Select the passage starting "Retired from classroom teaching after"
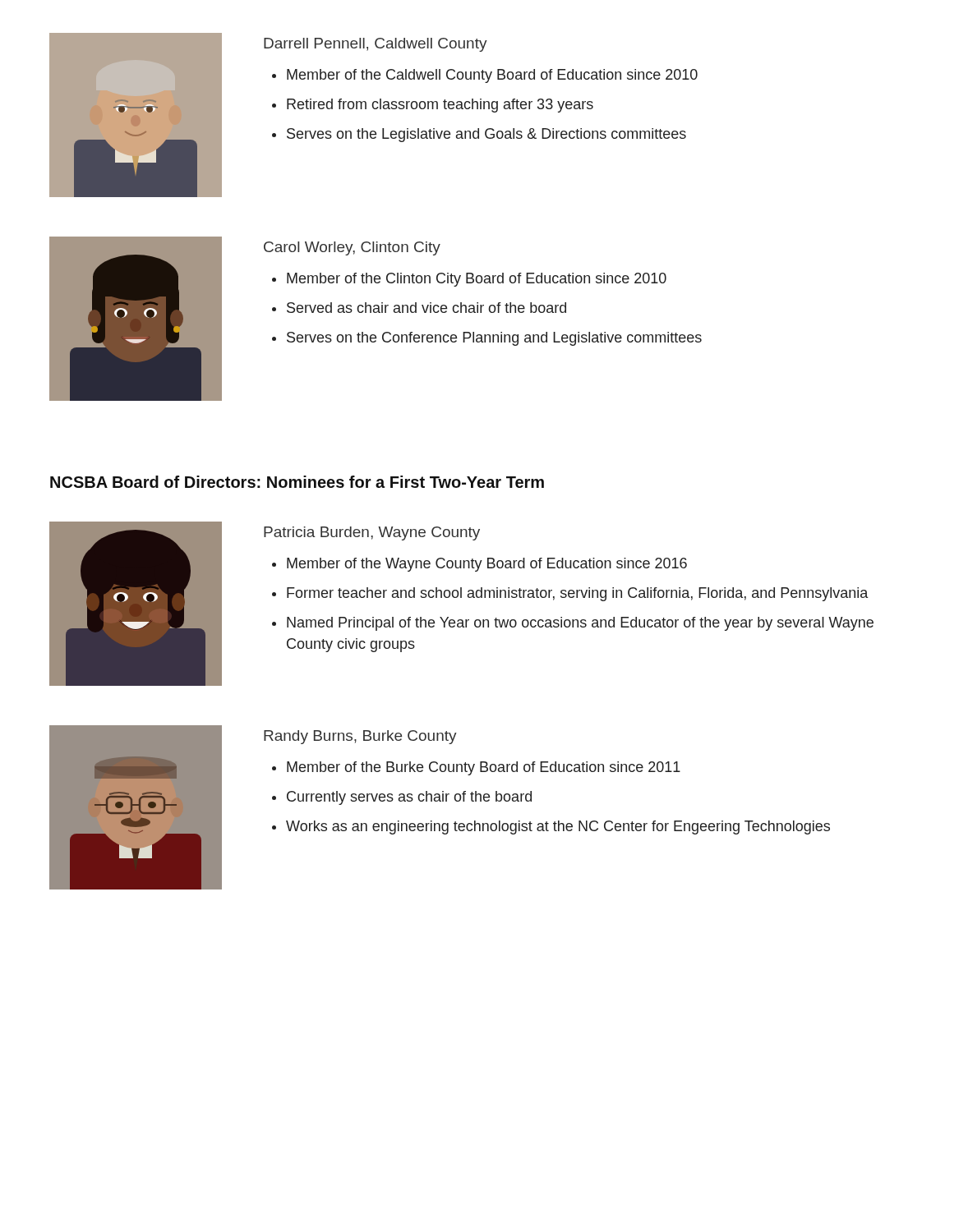 (440, 104)
